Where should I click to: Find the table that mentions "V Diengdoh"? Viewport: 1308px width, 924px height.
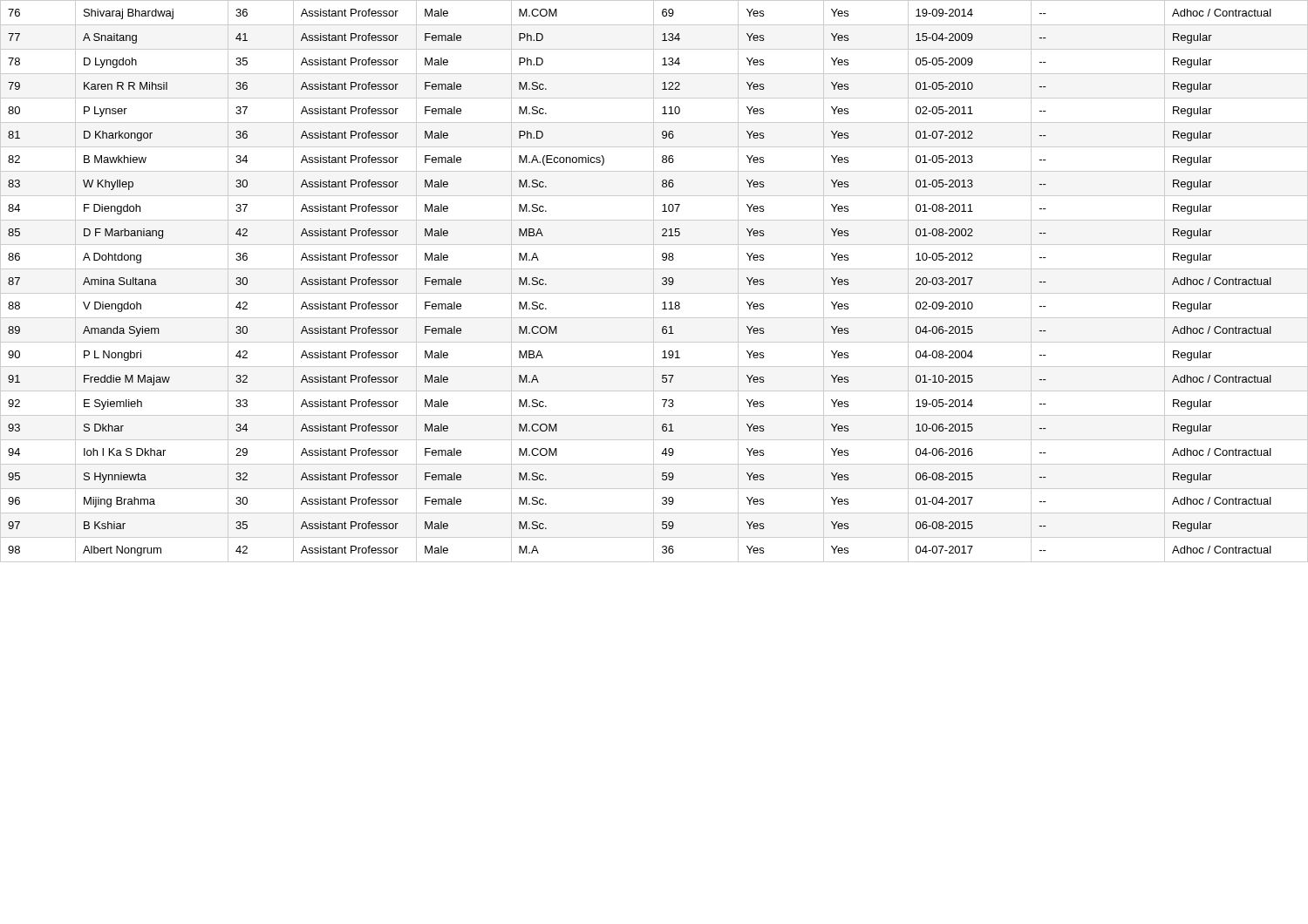[654, 281]
